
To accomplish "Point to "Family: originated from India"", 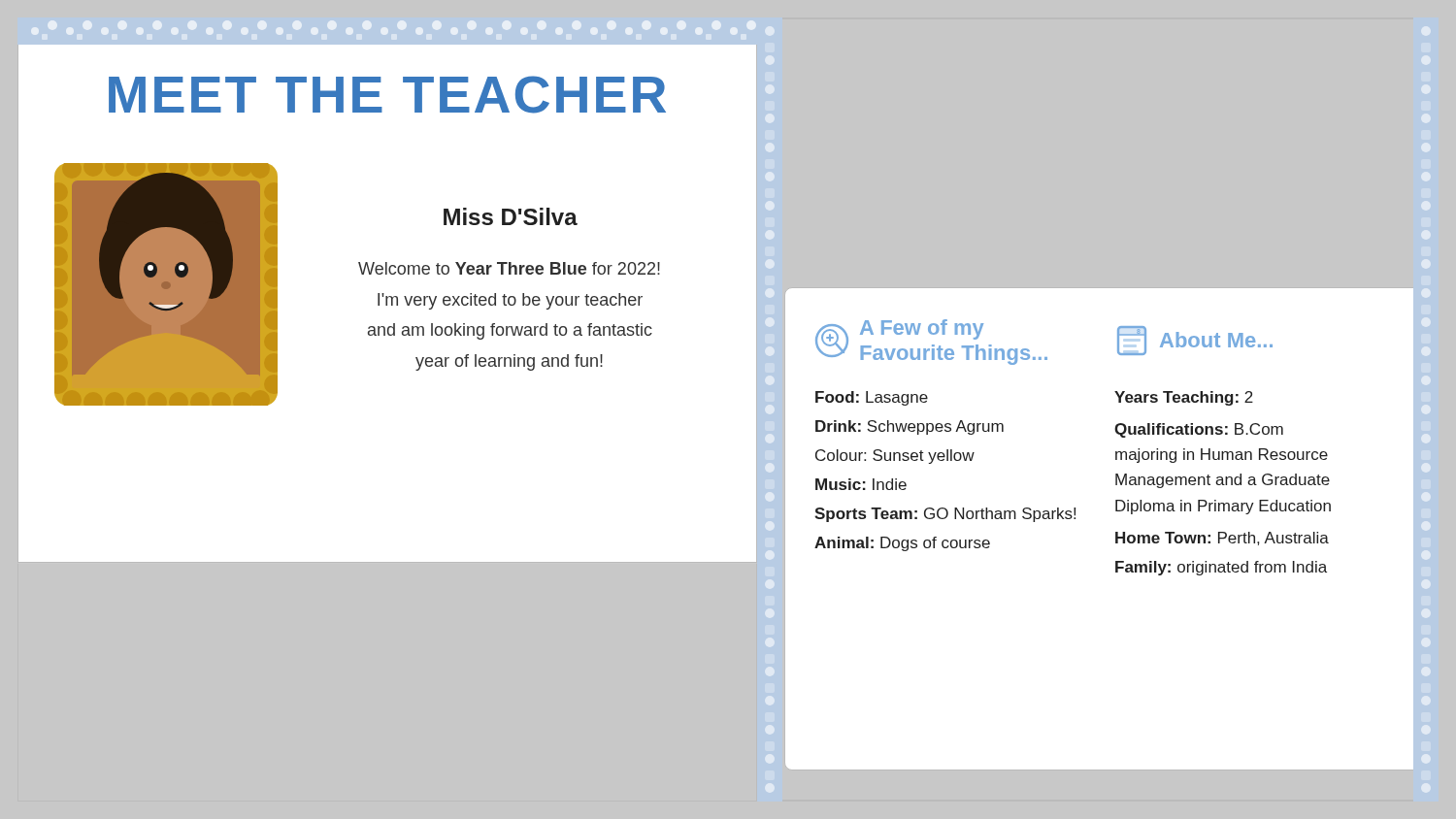I will coord(1221,567).
